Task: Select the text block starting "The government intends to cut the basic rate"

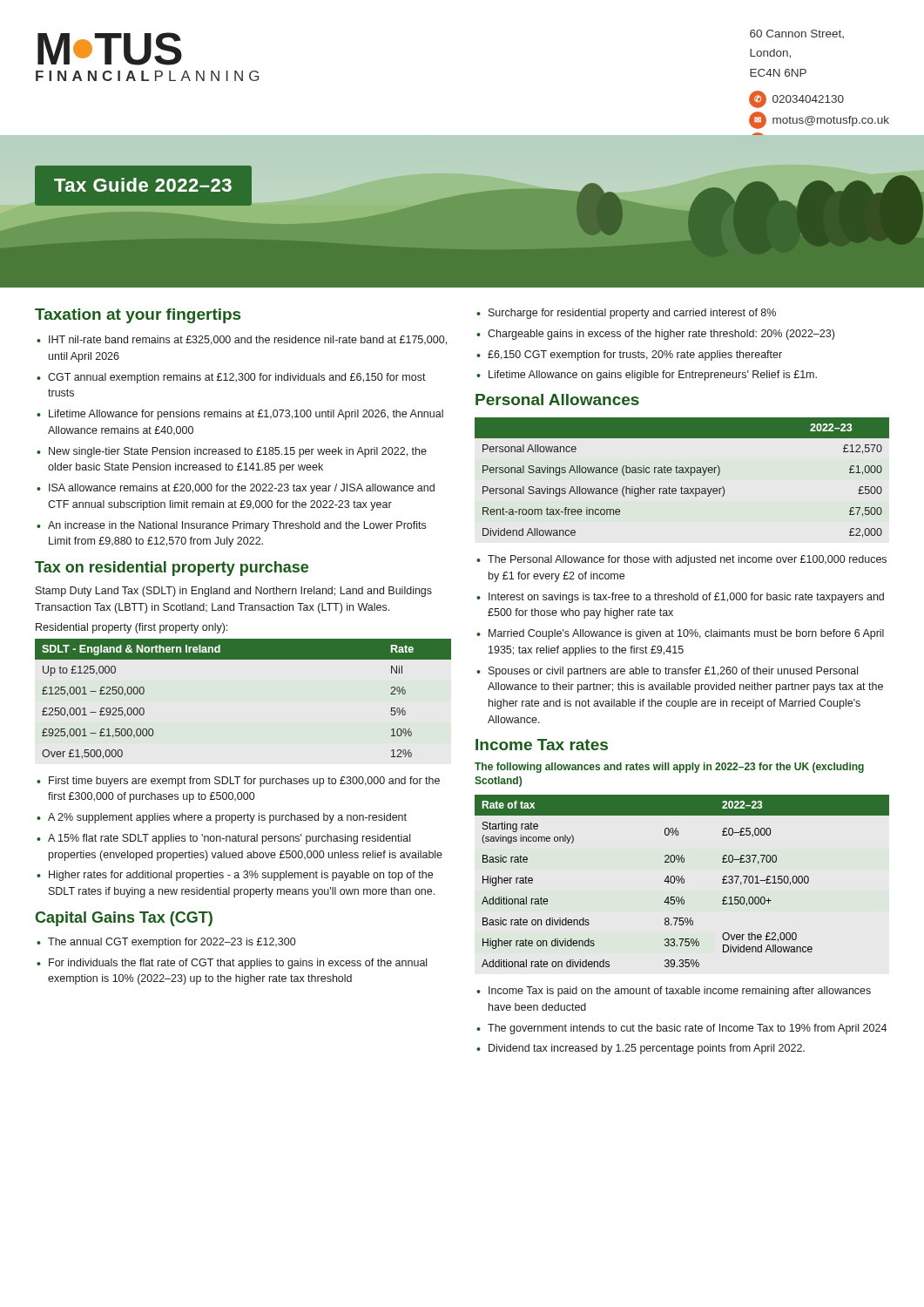Action: (687, 1028)
